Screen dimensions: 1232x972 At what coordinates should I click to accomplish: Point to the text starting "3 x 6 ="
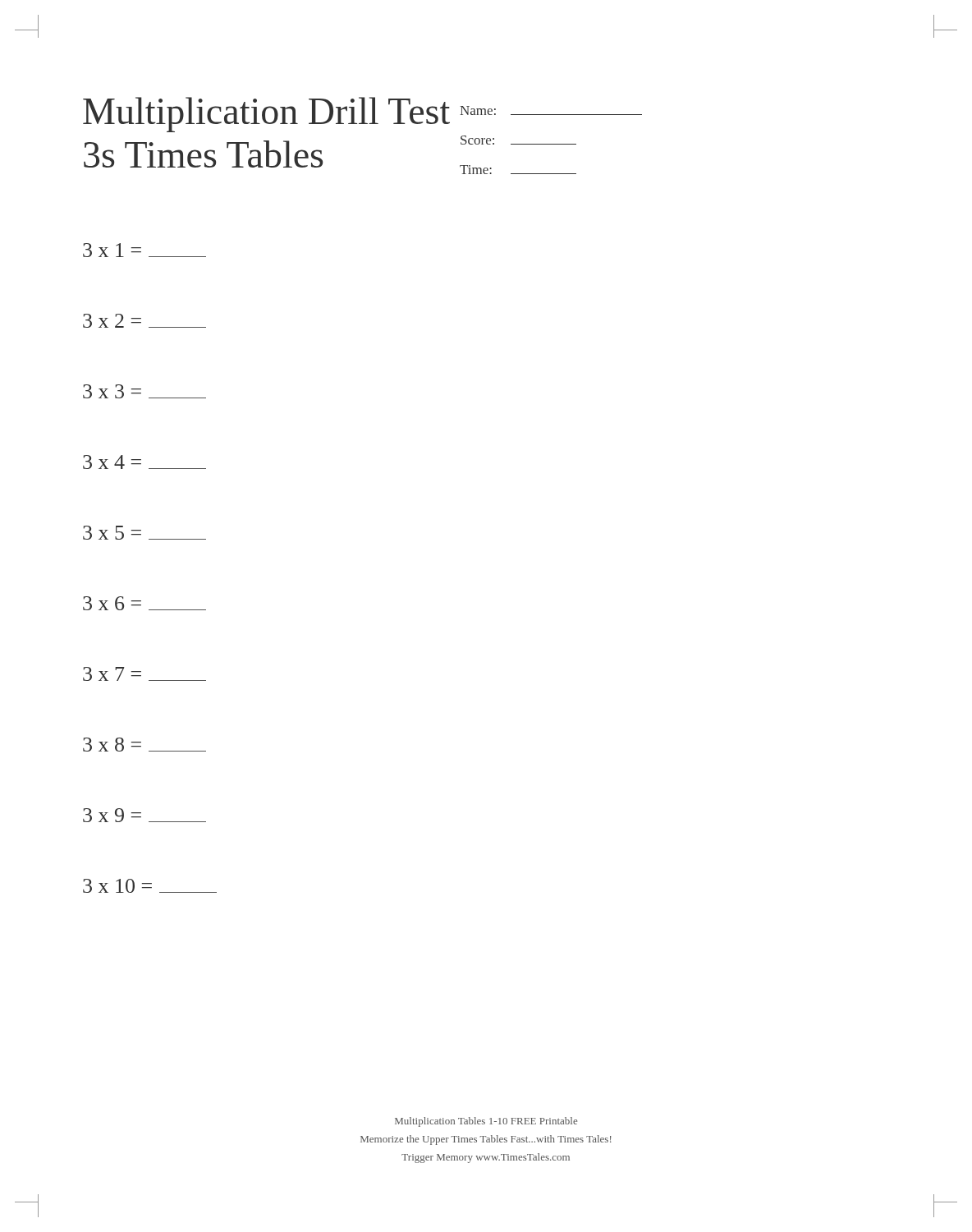(144, 604)
